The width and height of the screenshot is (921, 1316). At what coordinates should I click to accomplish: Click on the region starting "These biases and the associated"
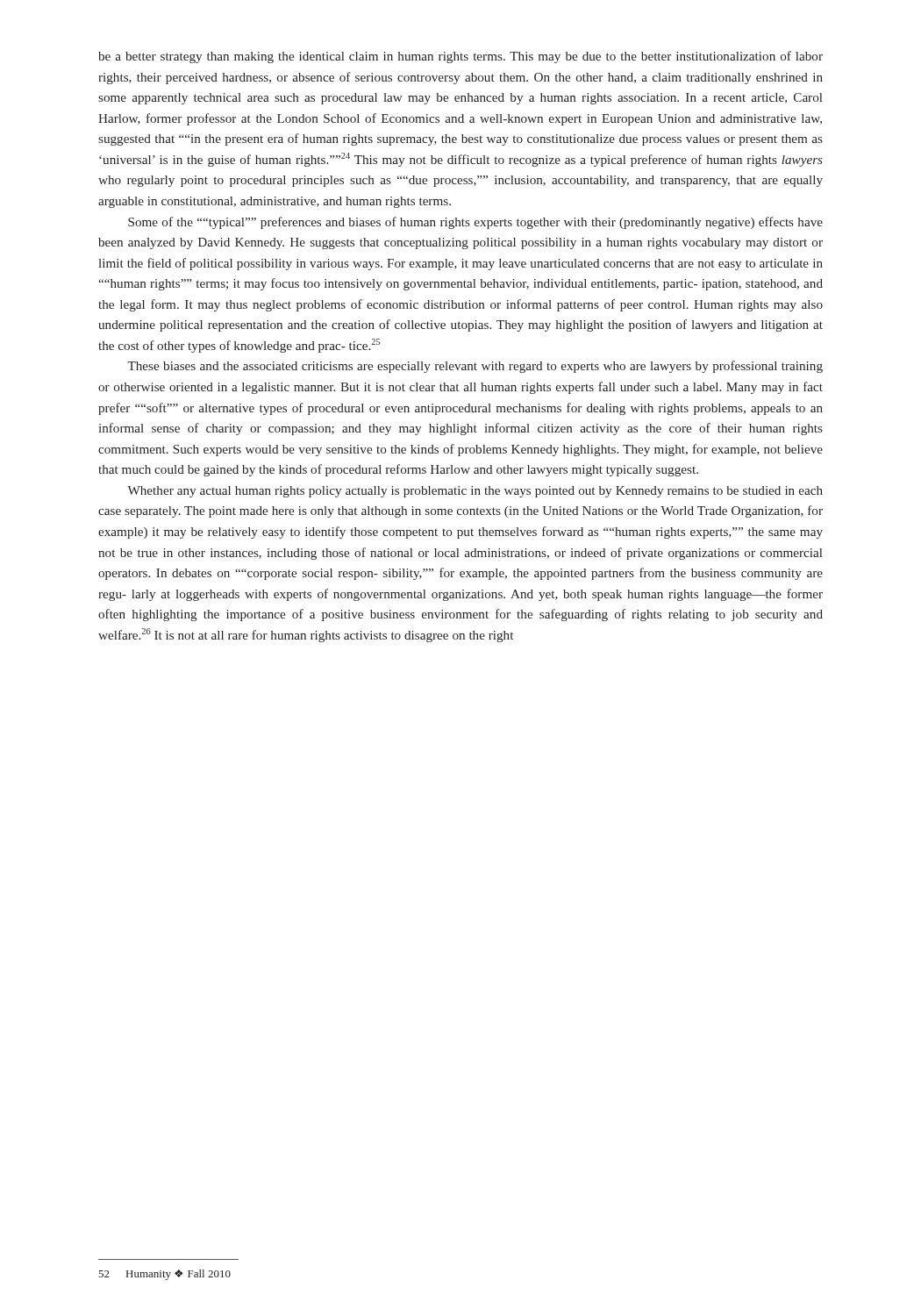(x=460, y=418)
